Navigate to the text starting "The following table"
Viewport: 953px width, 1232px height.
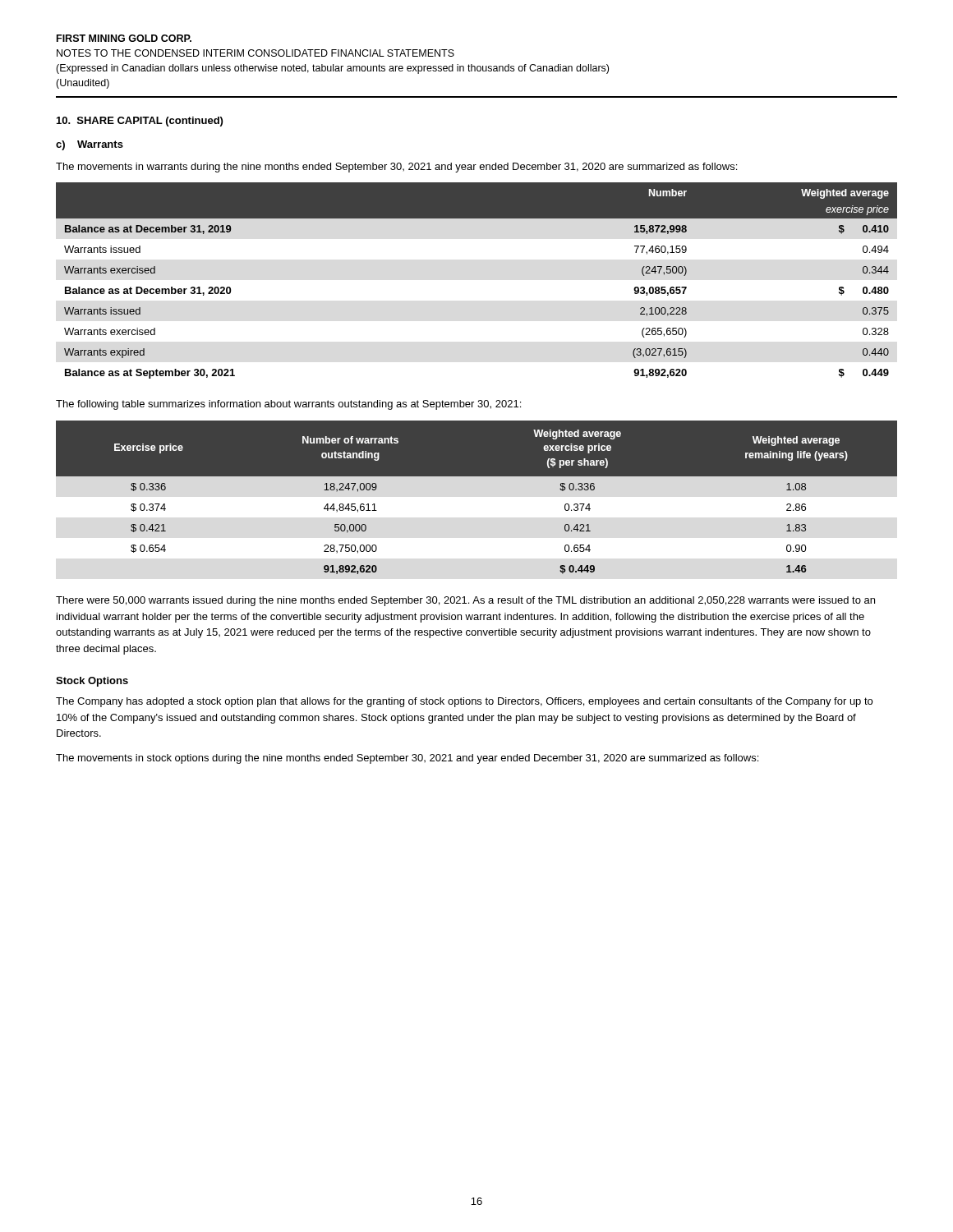(289, 404)
